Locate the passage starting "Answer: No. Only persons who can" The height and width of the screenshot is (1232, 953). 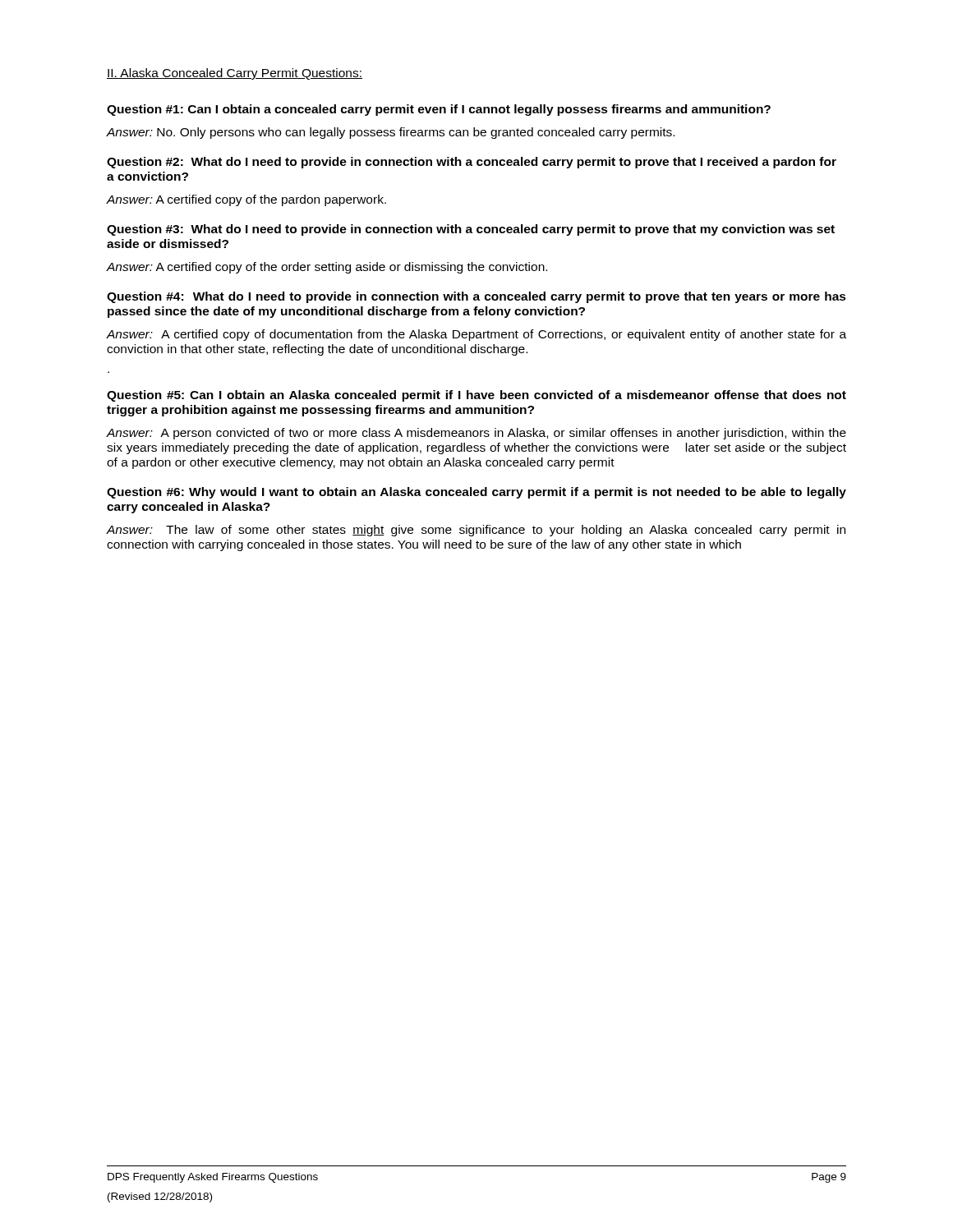391,132
